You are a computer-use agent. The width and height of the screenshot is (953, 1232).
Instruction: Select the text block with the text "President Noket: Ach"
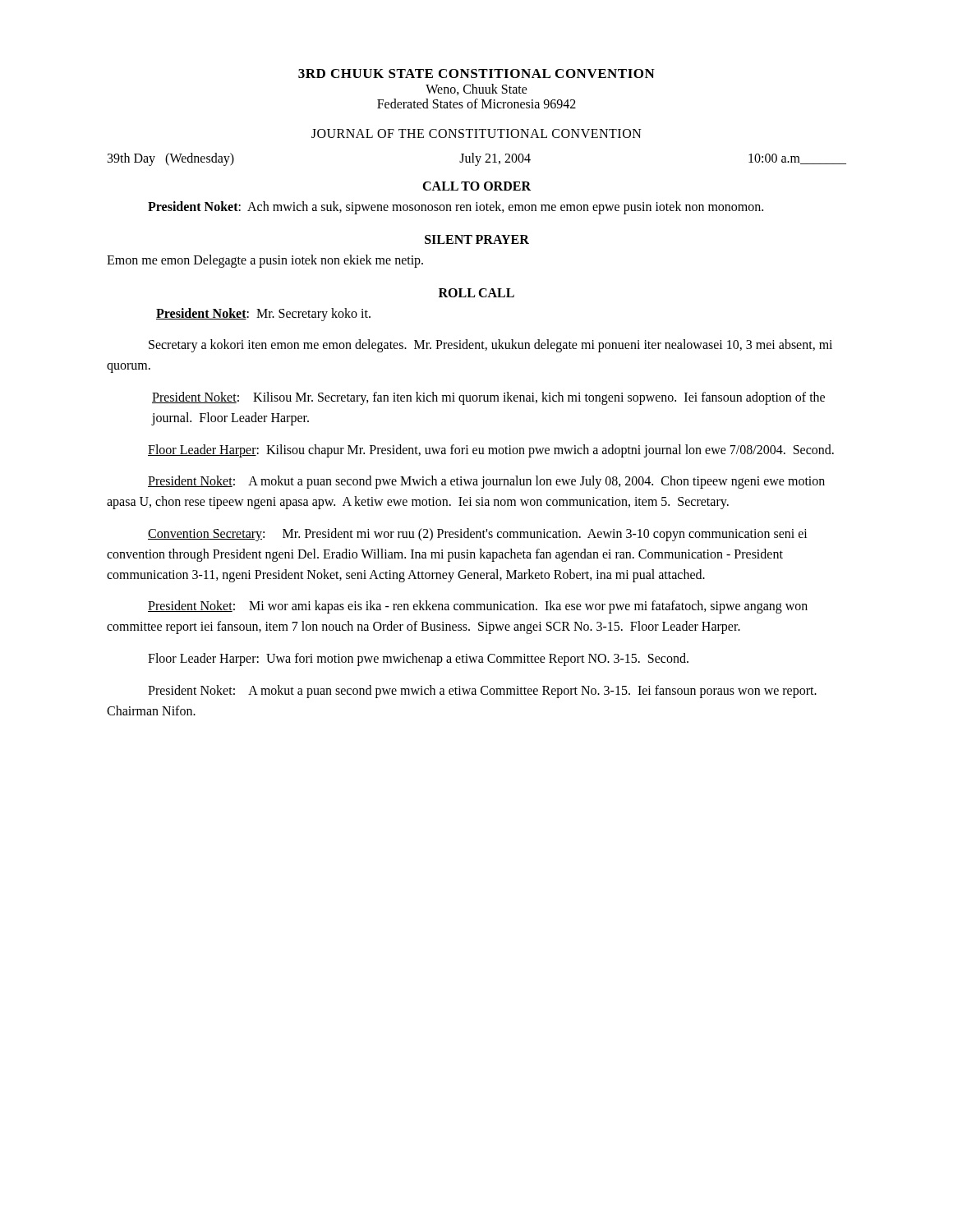[x=476, y=207]
